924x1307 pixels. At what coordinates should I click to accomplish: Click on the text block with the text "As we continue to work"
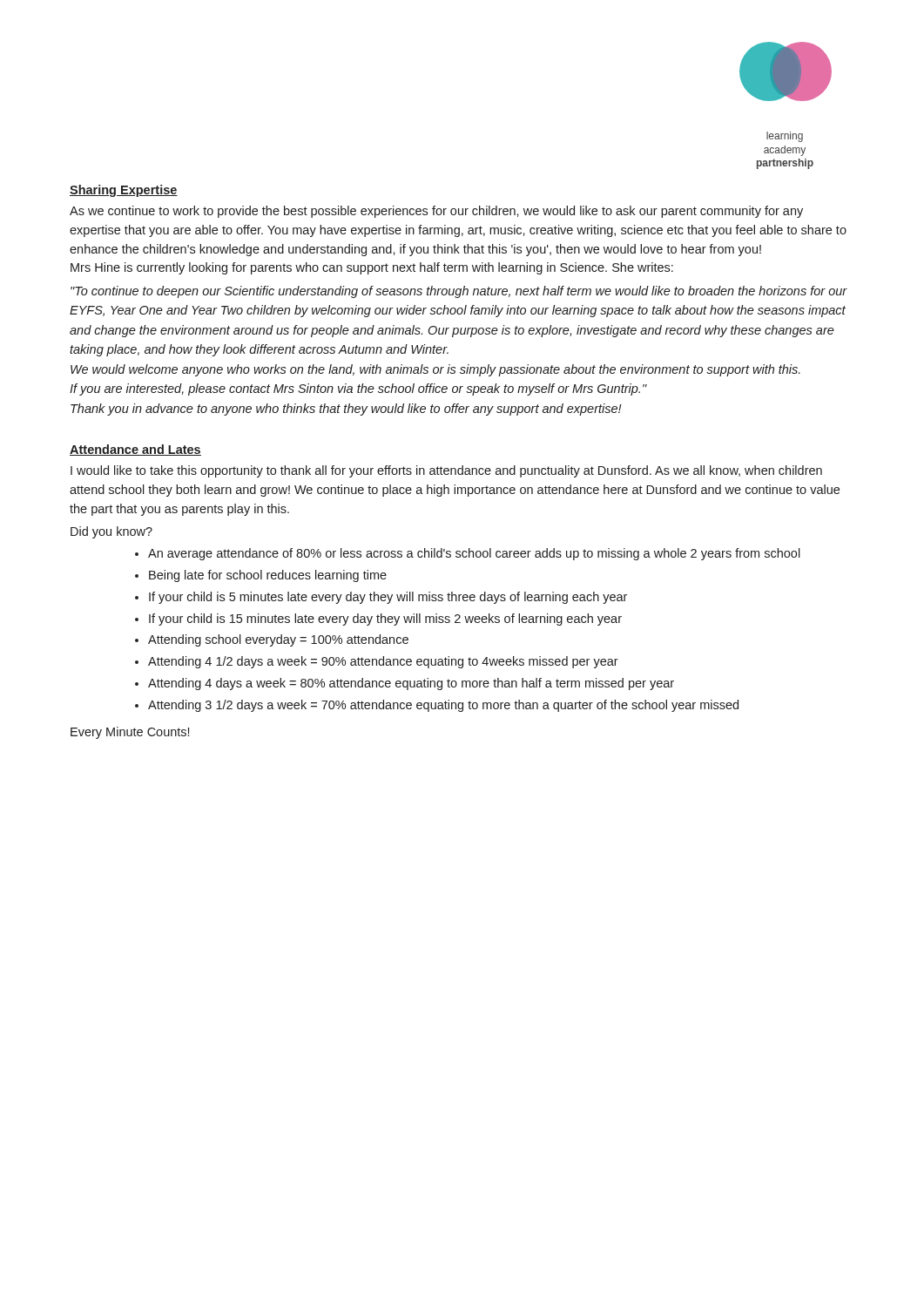(458, 239)
